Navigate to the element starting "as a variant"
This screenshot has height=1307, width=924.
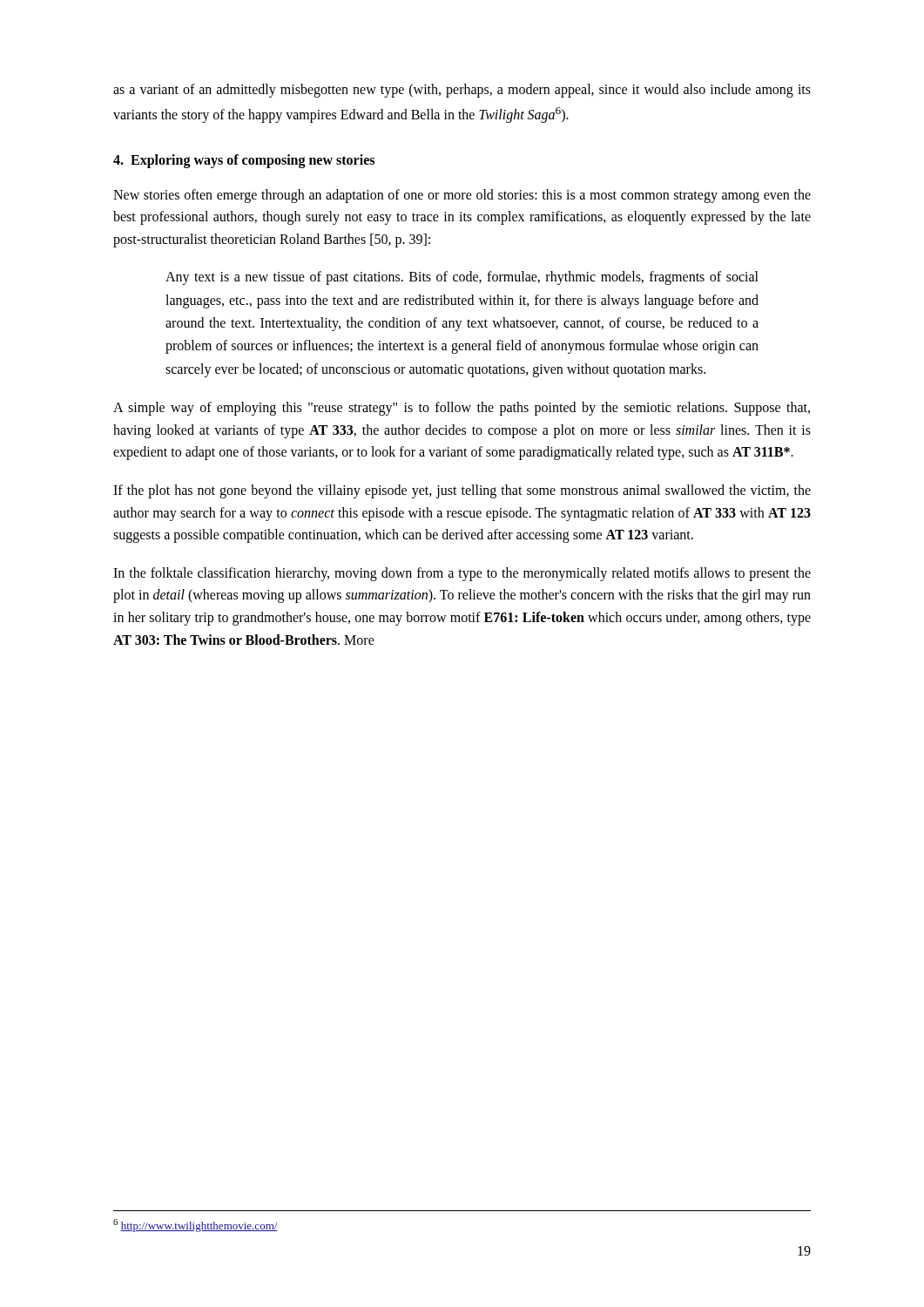tap(462, 102)
